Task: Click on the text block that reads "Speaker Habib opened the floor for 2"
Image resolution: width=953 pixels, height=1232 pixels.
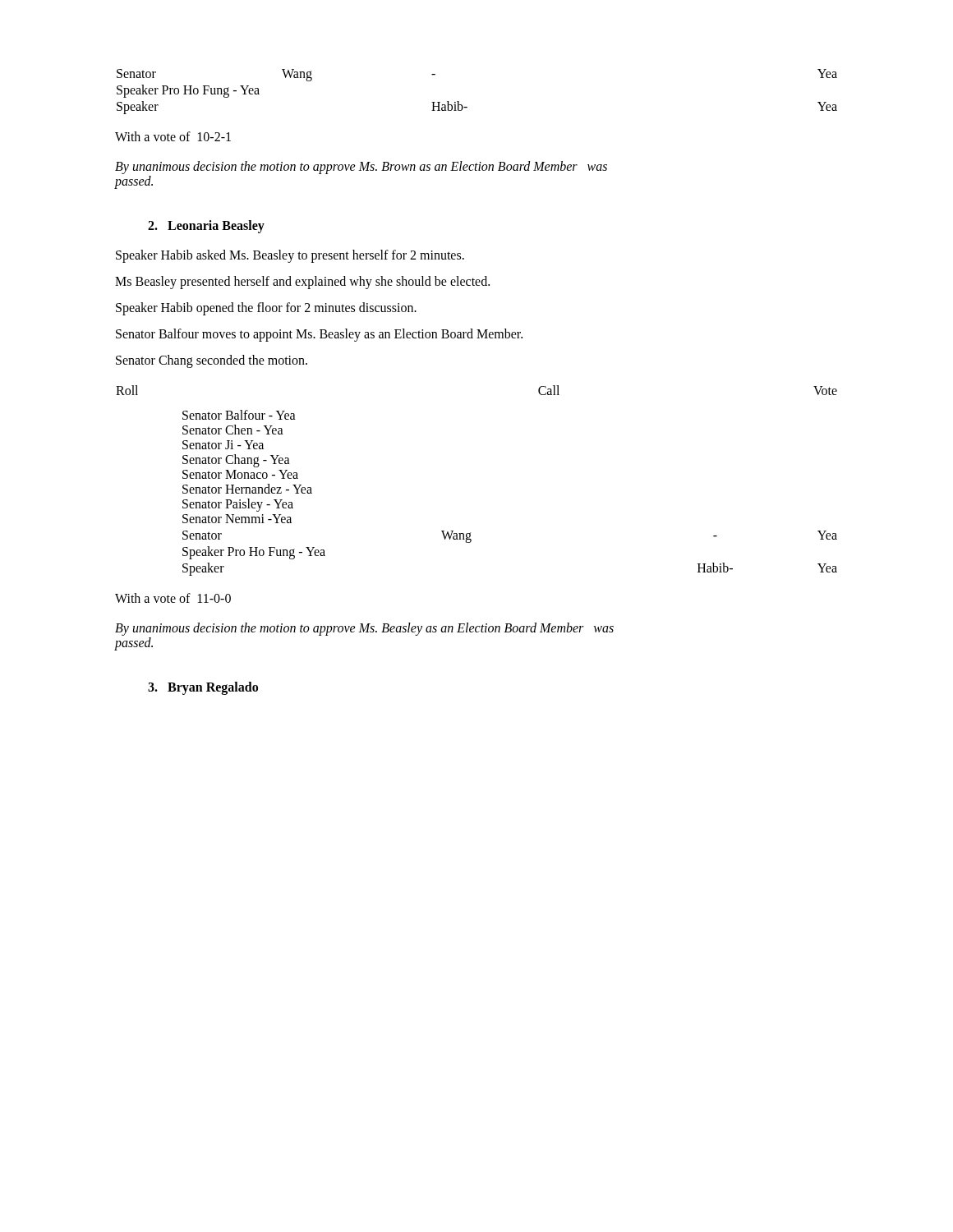Action: [x=266, y=308]
